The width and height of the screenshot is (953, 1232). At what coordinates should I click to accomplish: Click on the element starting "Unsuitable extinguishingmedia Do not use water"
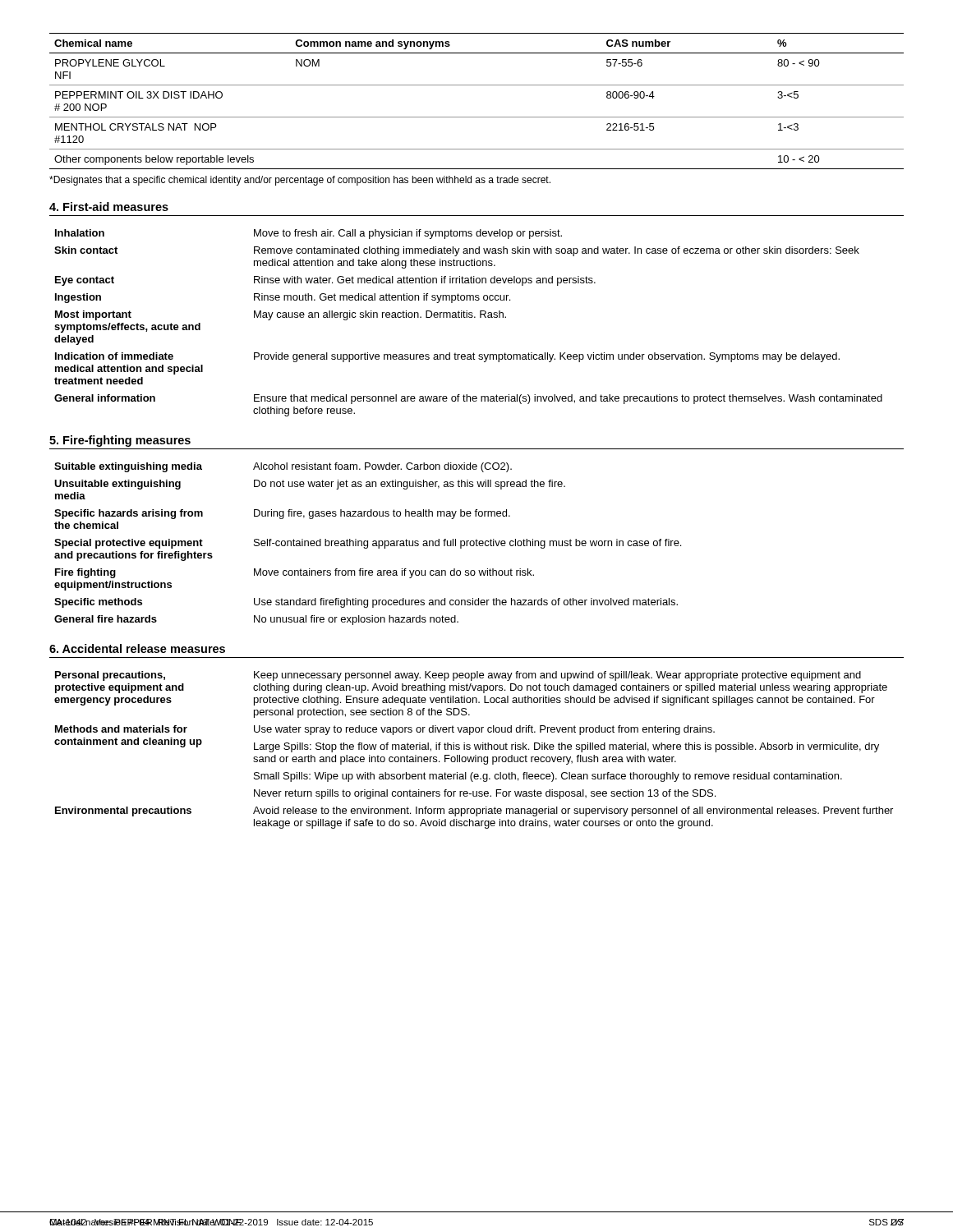tap(476, 489)
